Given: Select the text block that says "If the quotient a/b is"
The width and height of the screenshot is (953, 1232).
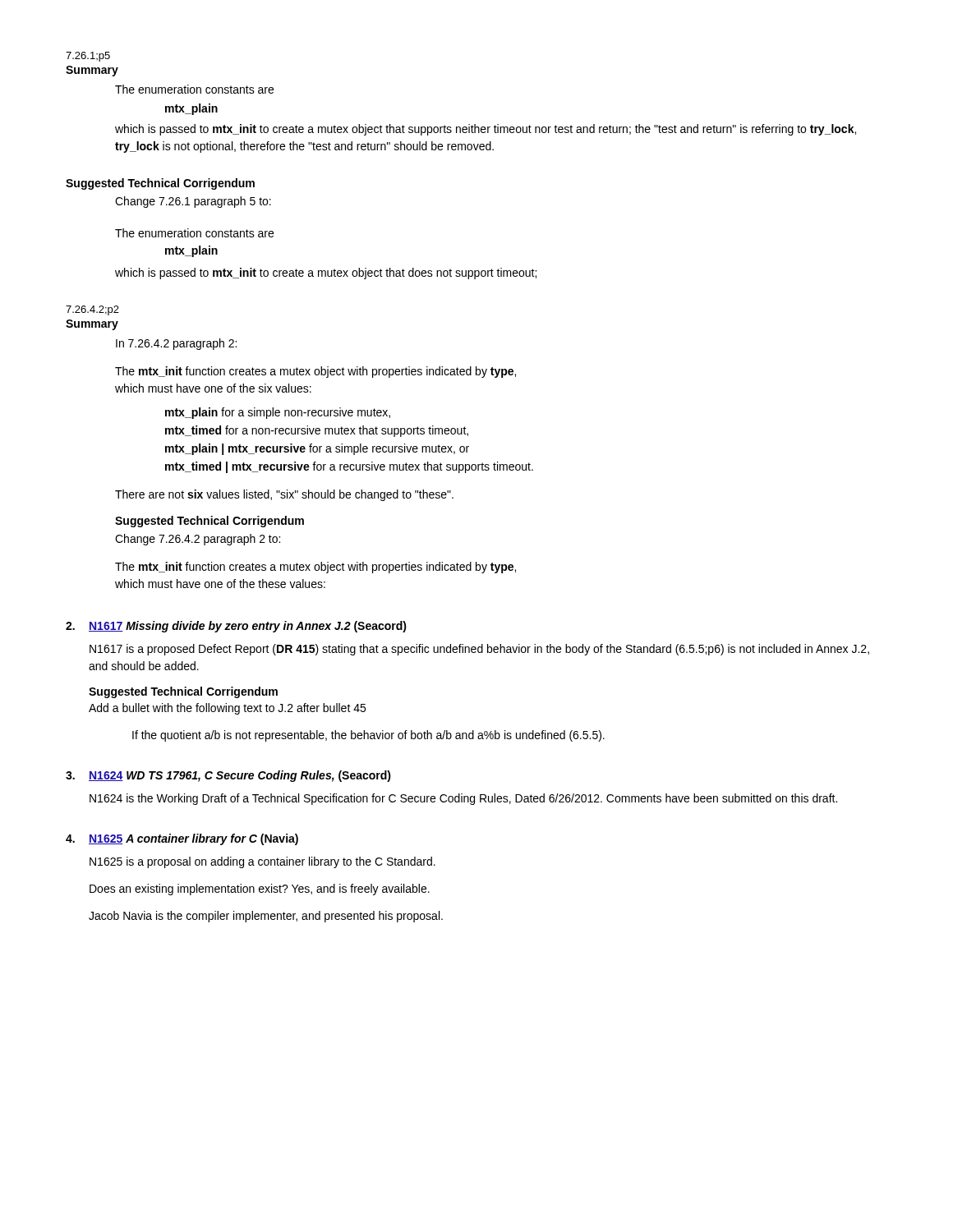Looking at the screenshot, I should pos(368,735).
